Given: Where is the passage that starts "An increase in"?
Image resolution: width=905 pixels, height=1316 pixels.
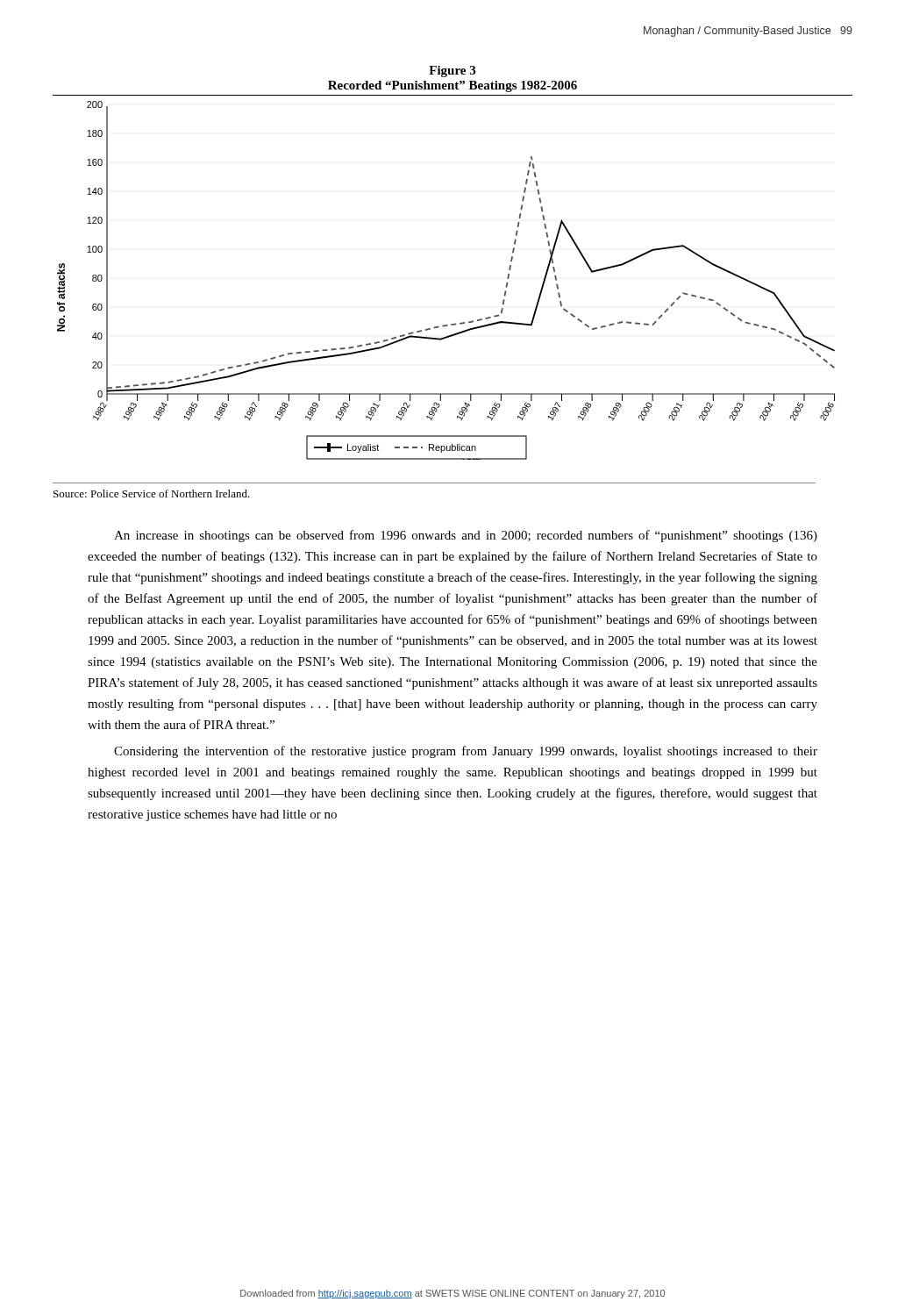Looking at the screenshot, I should [452, 675].
